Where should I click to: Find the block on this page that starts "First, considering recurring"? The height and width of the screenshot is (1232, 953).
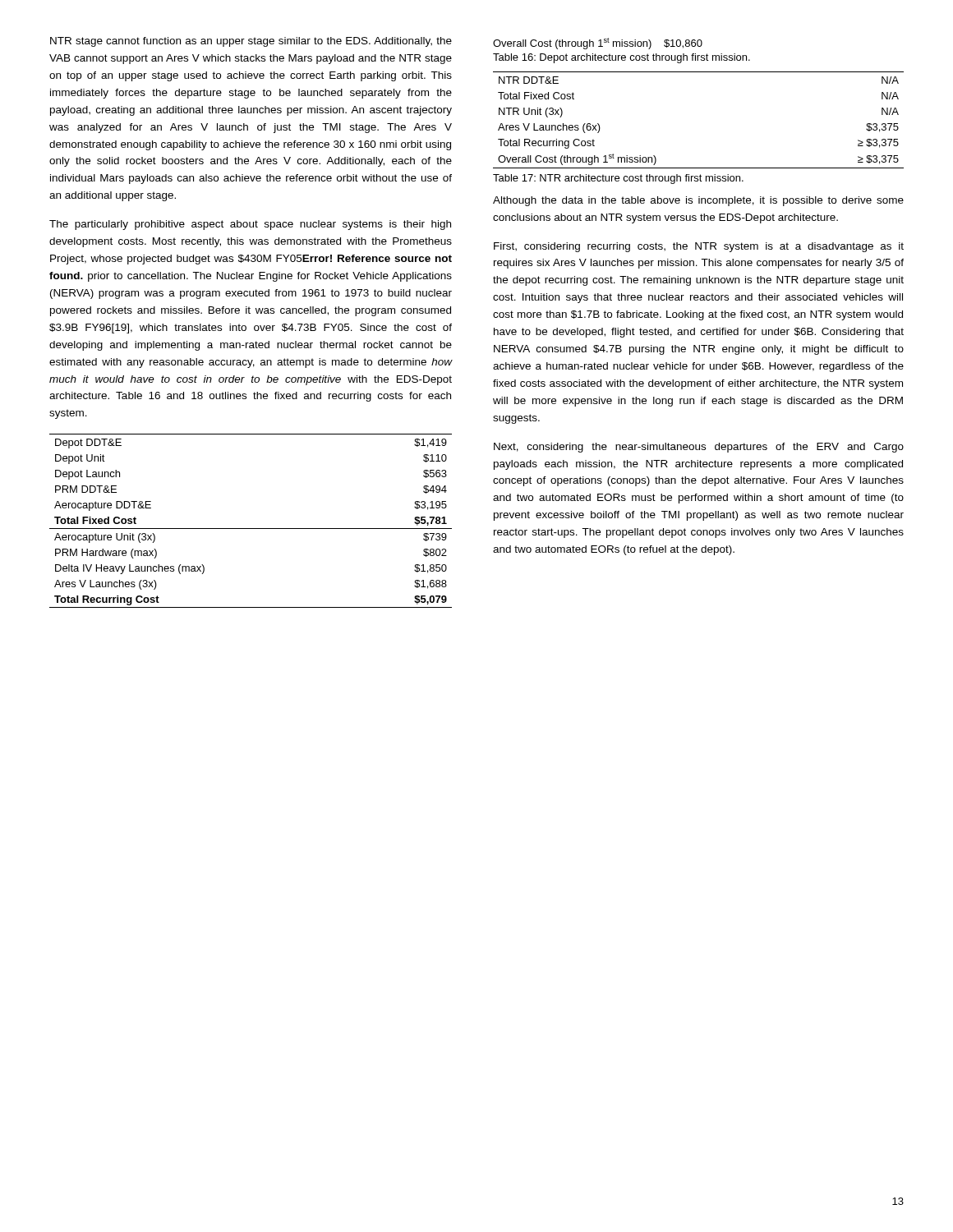(x=698, y=331)
